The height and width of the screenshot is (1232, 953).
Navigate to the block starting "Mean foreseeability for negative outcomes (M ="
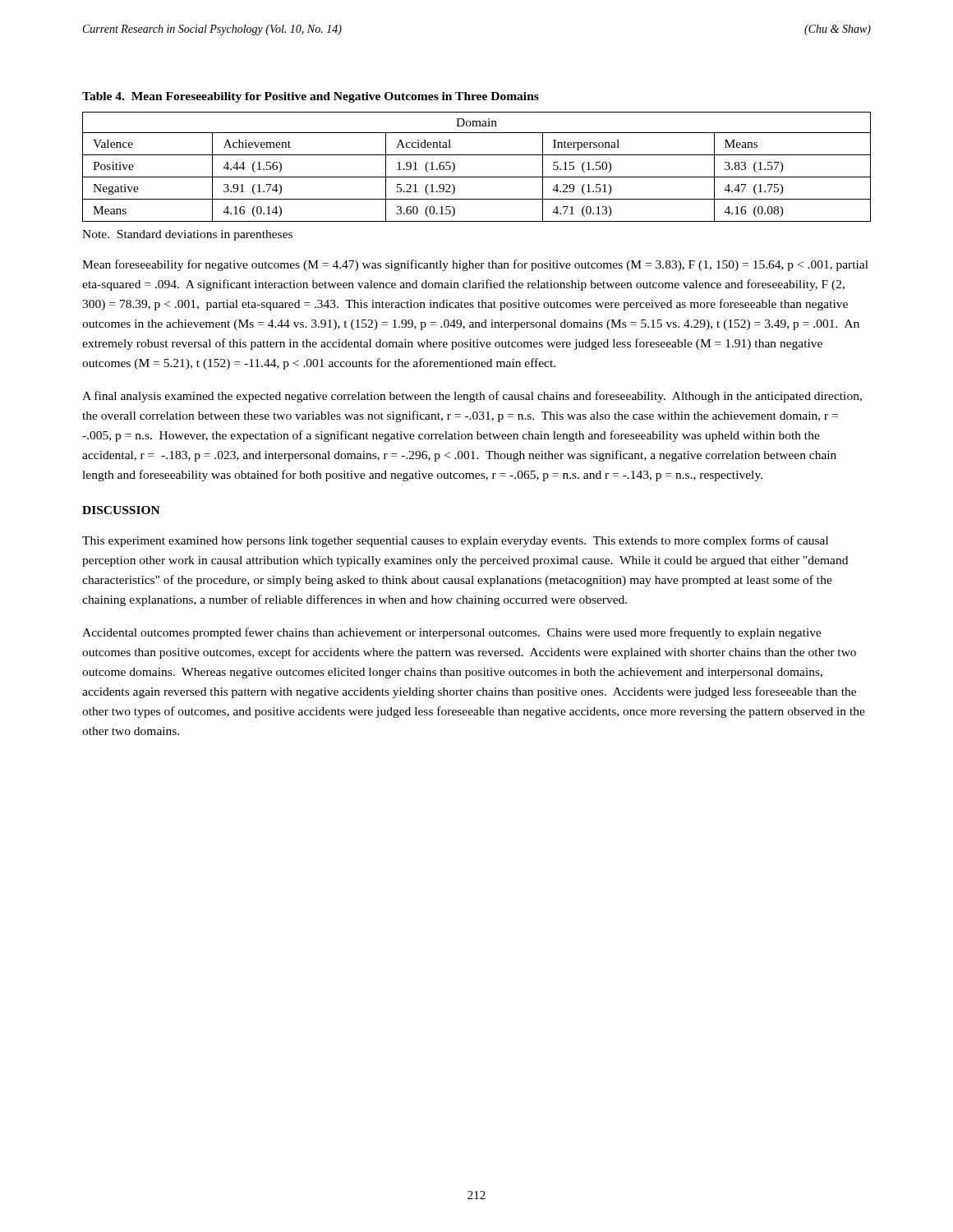click(475, 313)
